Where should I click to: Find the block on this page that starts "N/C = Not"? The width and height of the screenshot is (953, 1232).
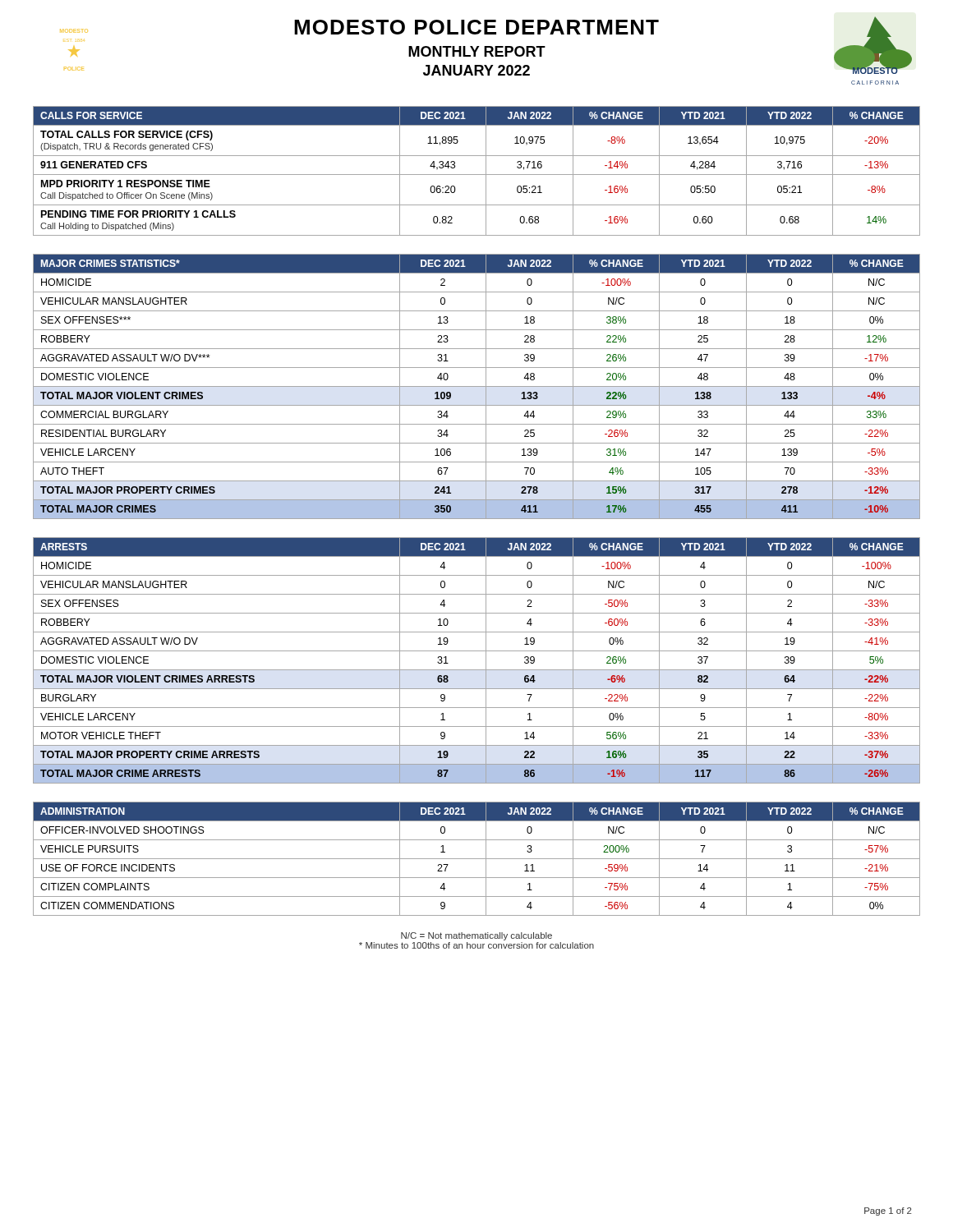pos(476,940)
